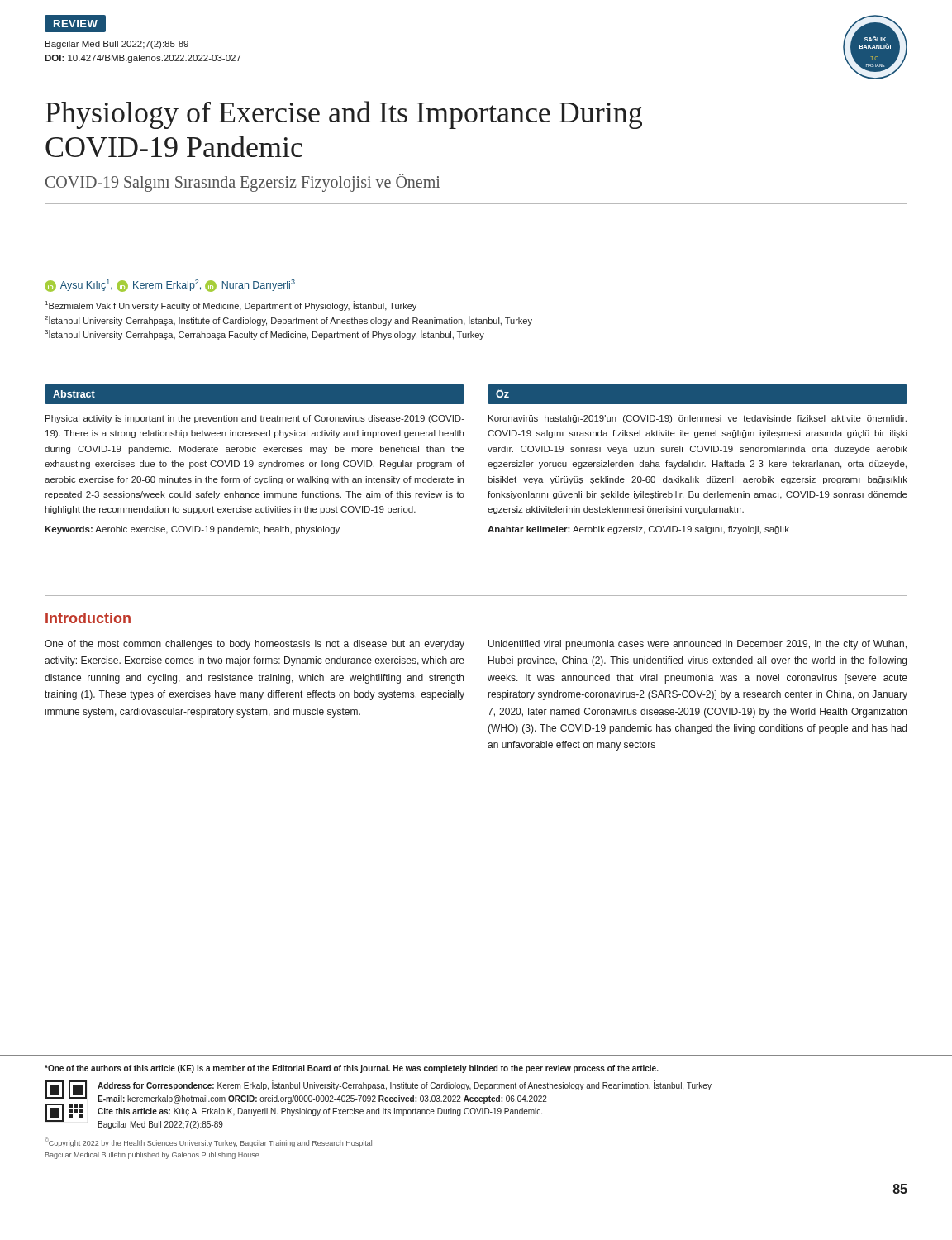The image size is (952, 1240).
Task: Locate the block of text that opens with "iD Aysu Kılıç1, iD Kerem Erkalp2,"
Action: pyautogui.click(x=476, y=310)
